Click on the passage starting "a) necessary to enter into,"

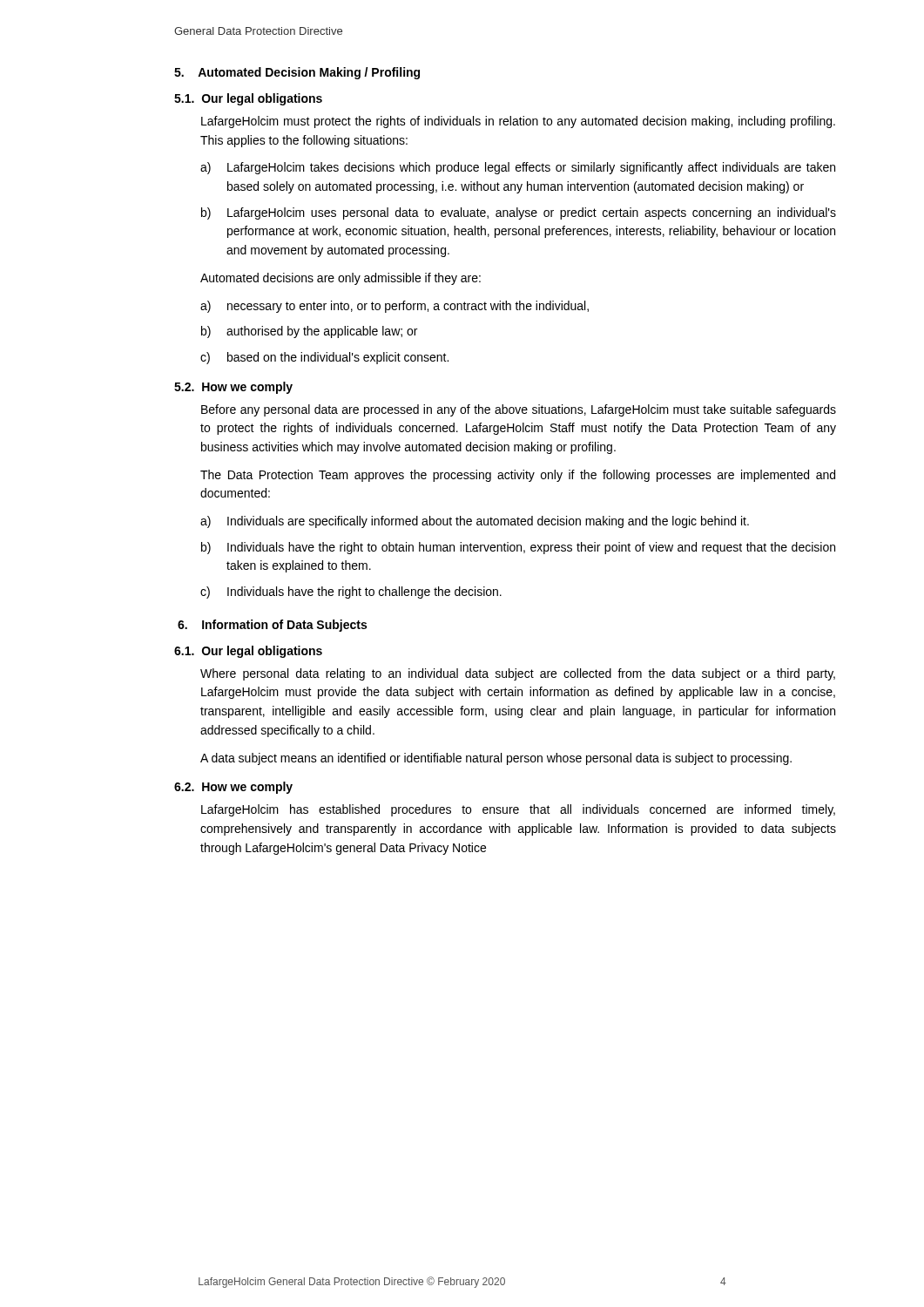coord(518,306)
